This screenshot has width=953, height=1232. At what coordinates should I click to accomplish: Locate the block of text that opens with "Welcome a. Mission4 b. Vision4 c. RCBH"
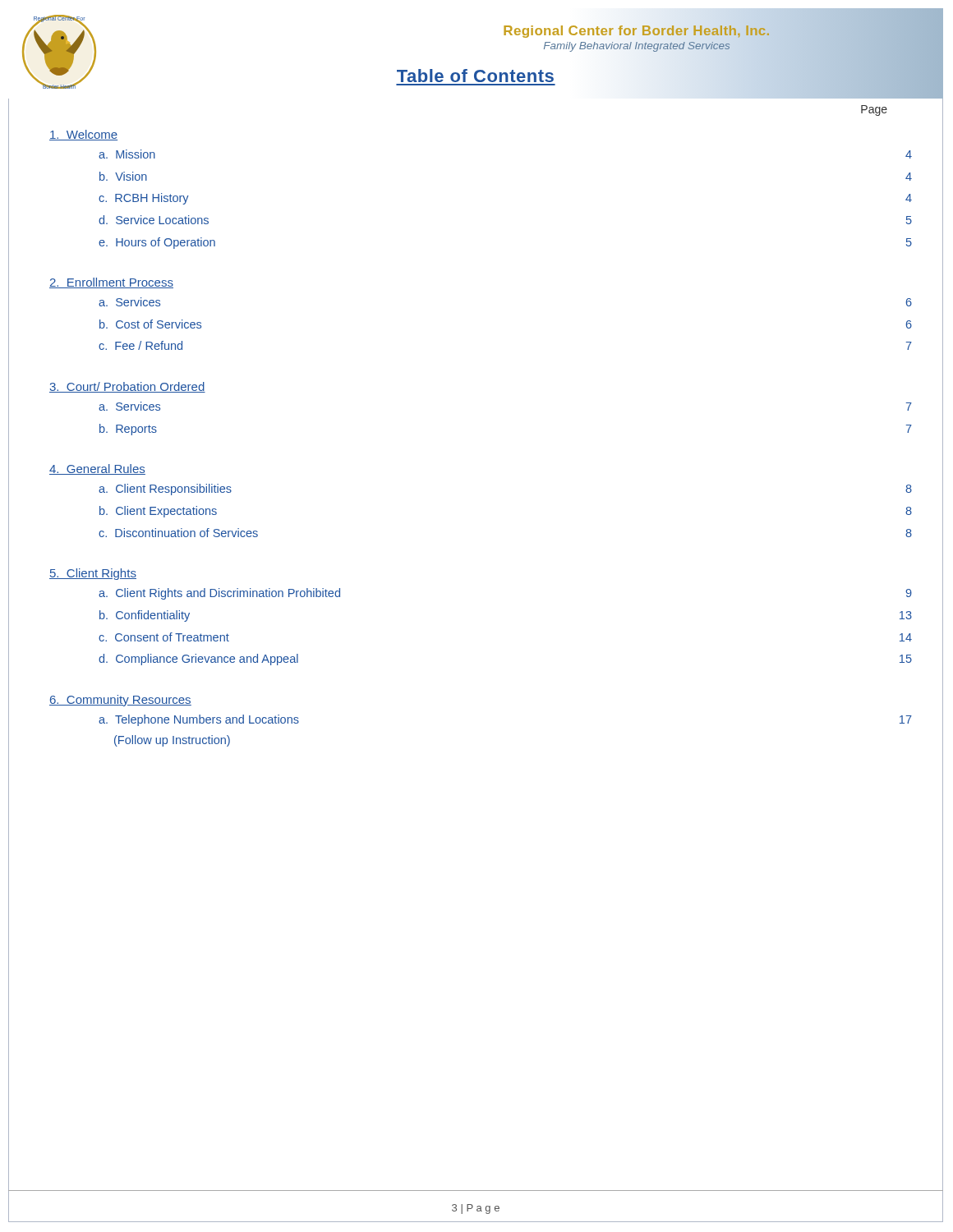tap(83, 135)
